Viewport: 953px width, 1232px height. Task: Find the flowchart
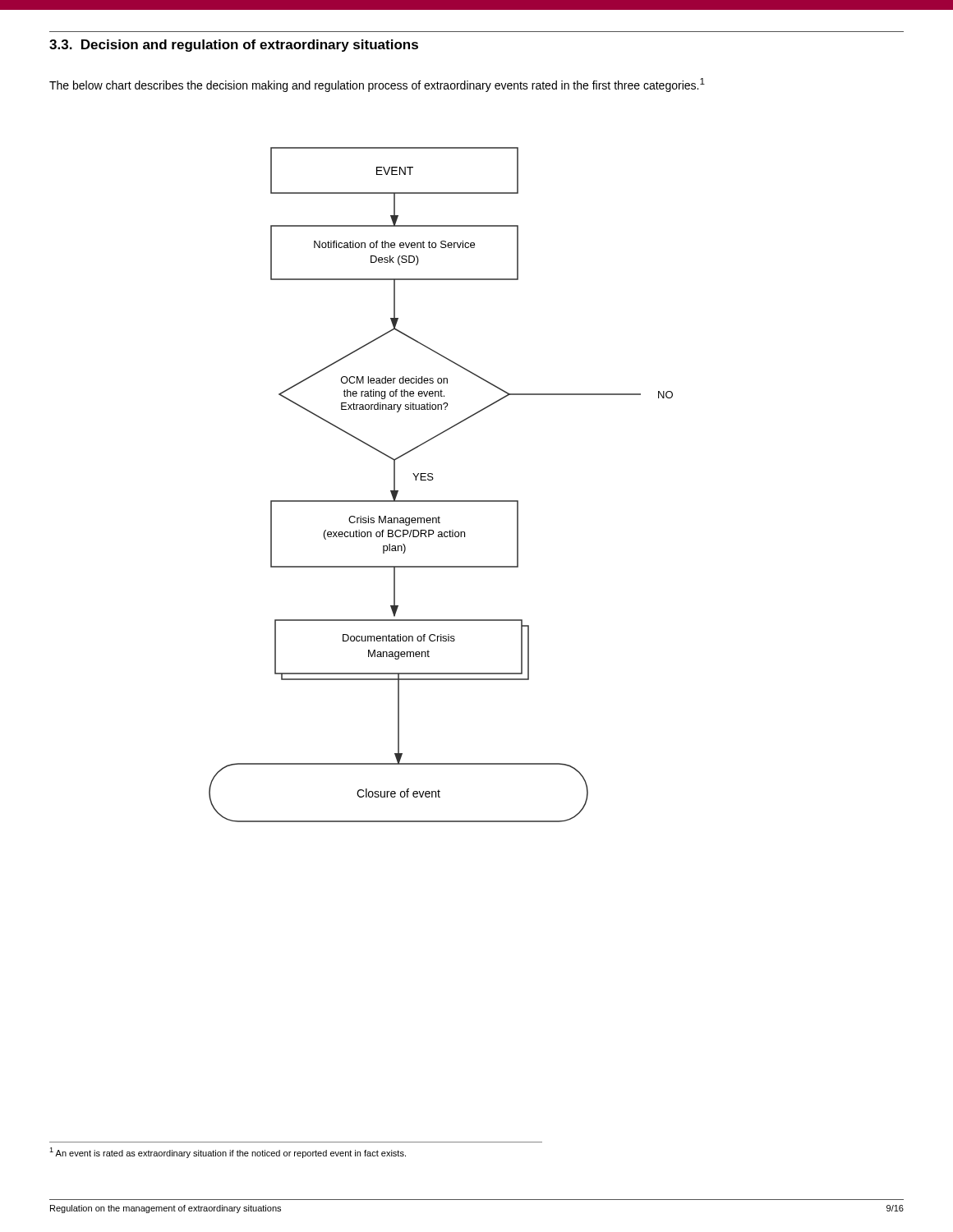pyautogui.click(x=476, y=542)
